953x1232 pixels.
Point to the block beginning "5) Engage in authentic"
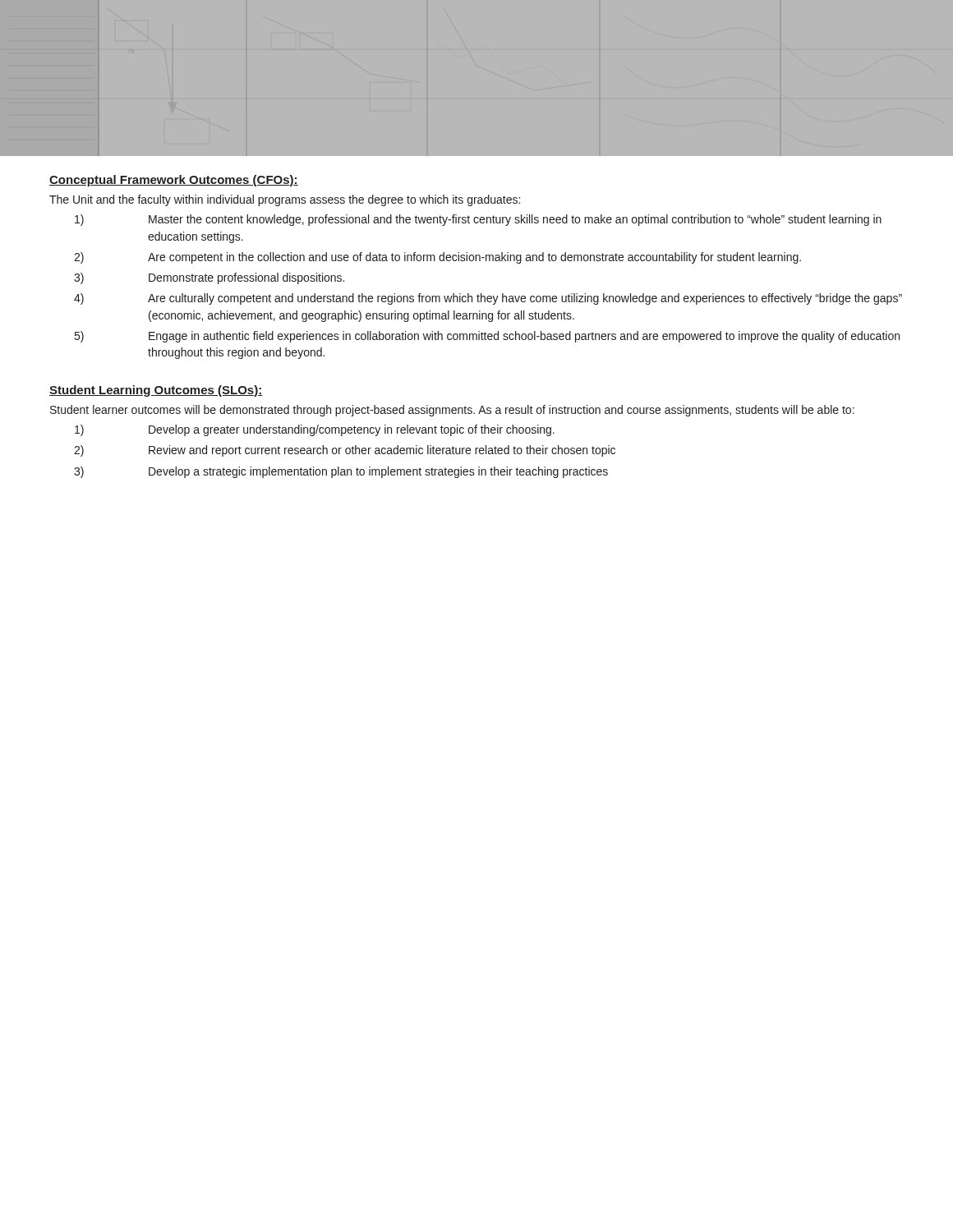(x=476, y=344)
